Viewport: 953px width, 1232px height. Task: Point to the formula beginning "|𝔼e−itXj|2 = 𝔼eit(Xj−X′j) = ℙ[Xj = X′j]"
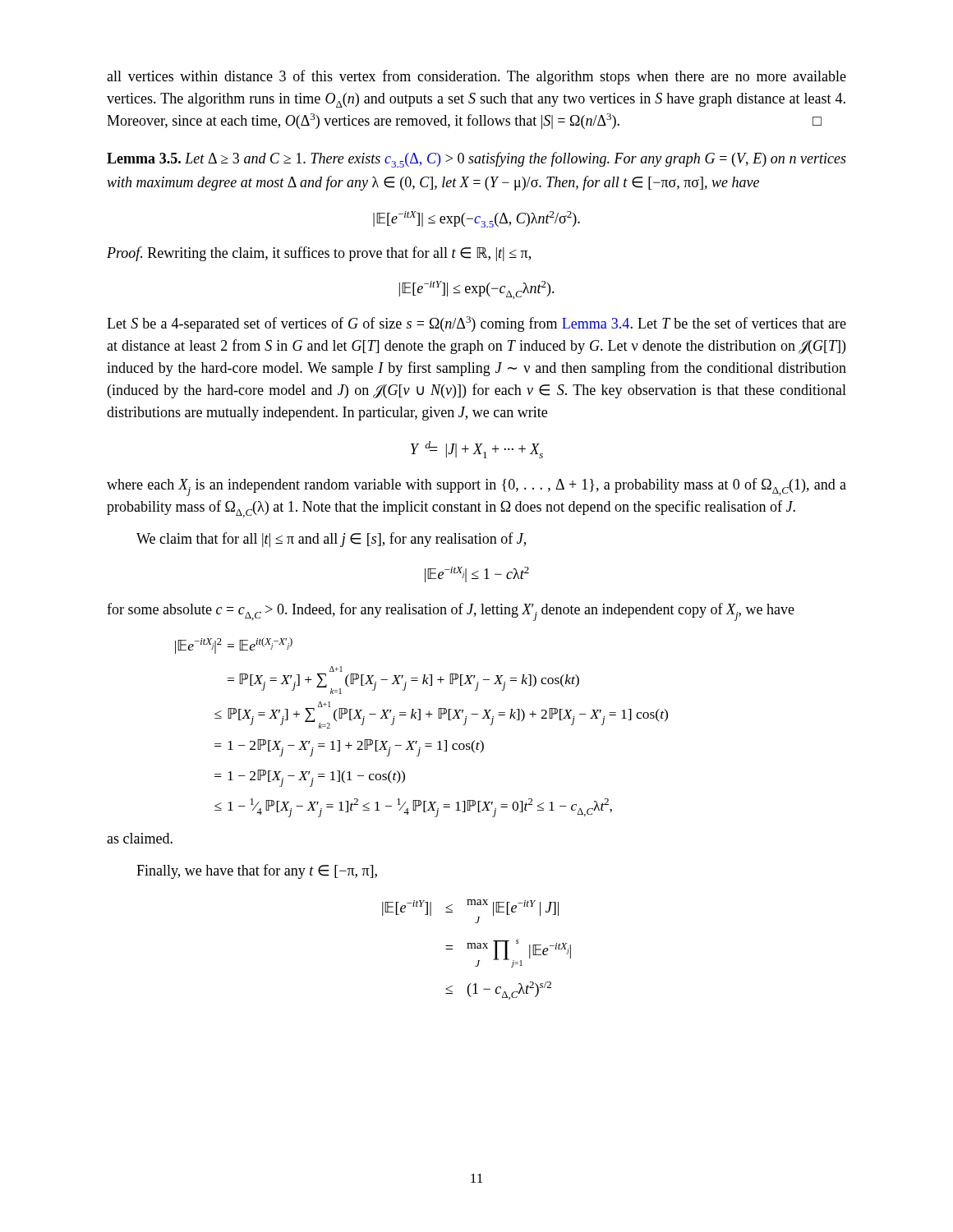[501, 726]
